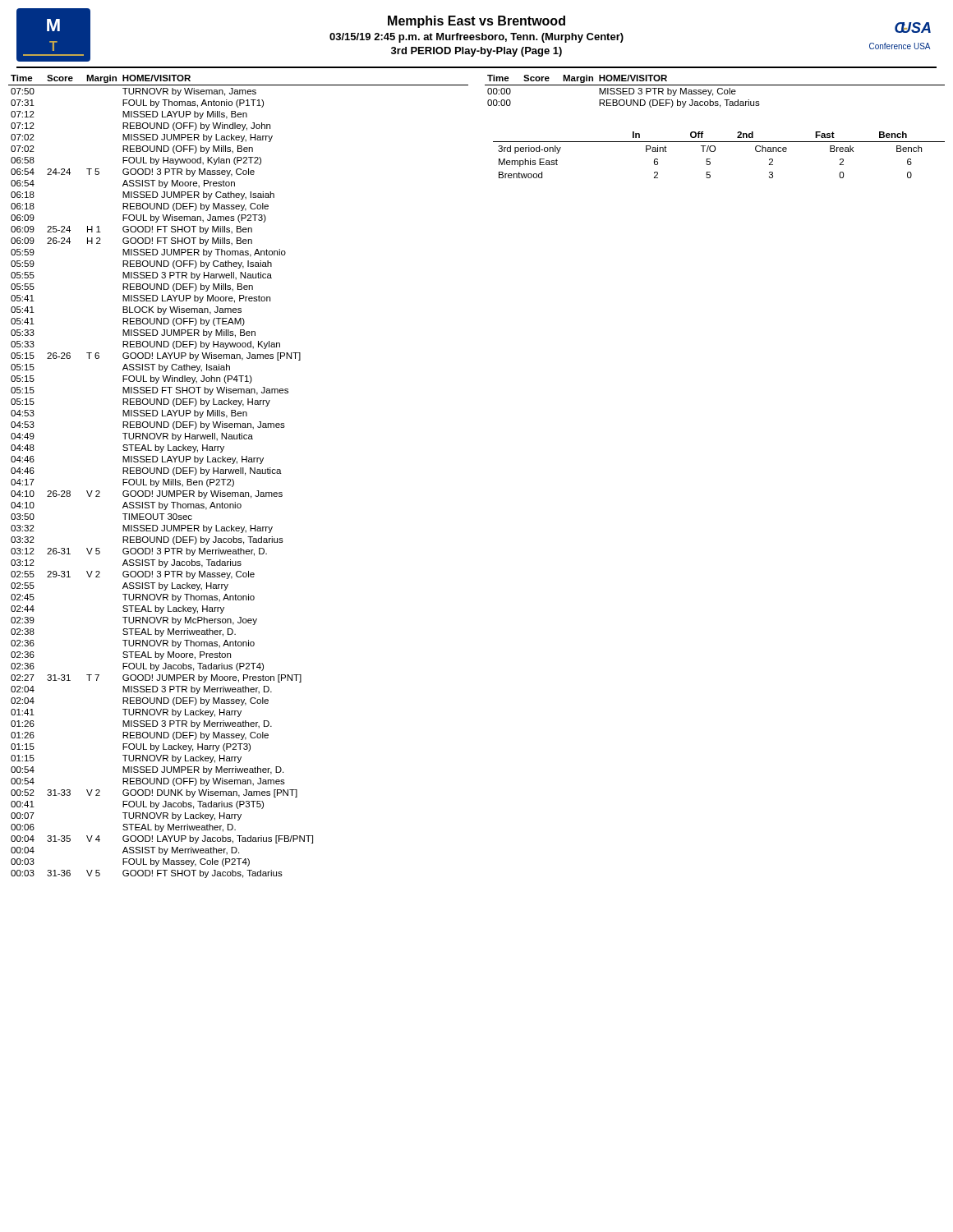Screen dimensions: 1232x953
Task: Point to the region starting "Memphis East vs"
Action: [476, 21]
